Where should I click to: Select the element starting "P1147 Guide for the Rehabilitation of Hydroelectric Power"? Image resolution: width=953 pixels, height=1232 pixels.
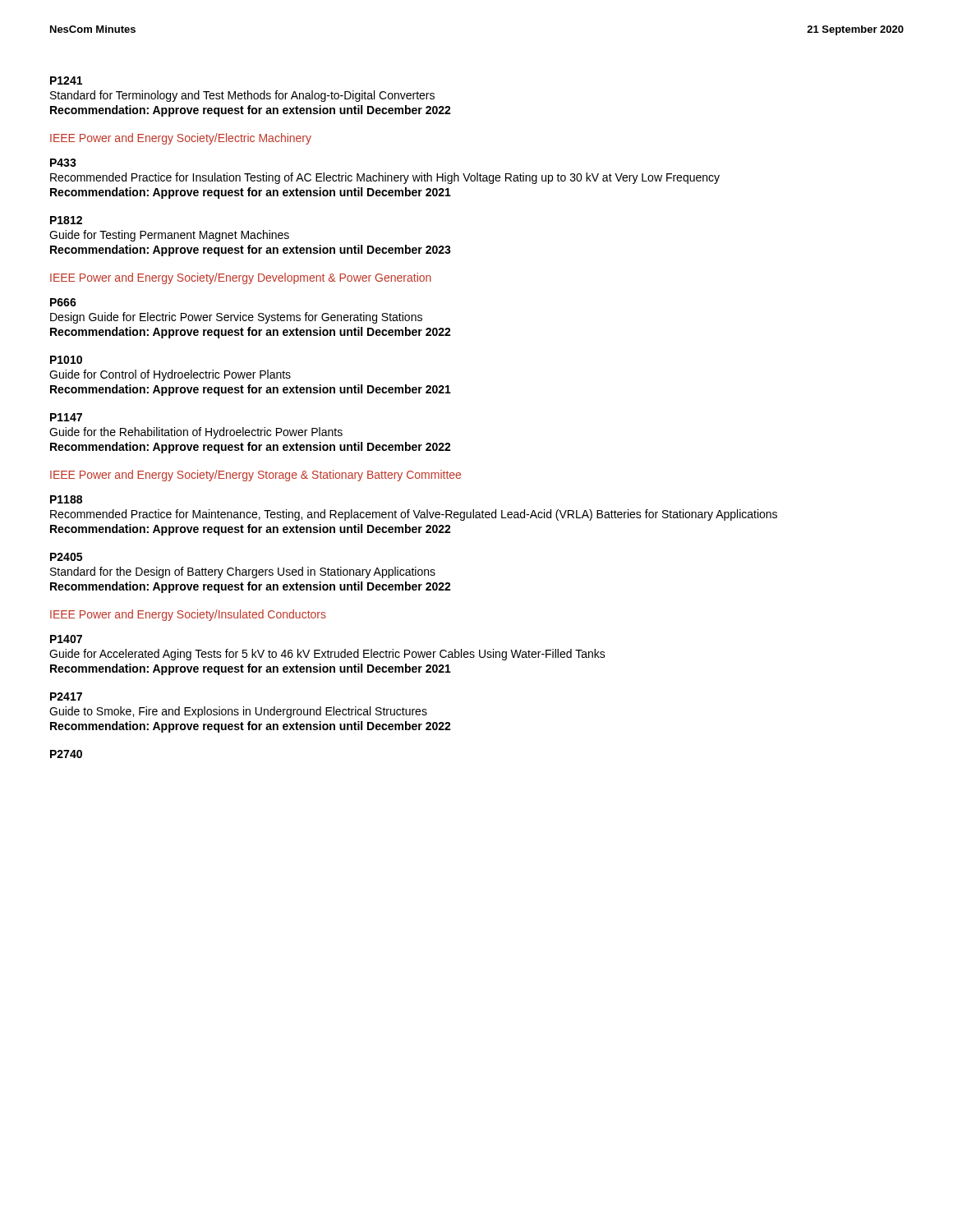tap(66, 417)
